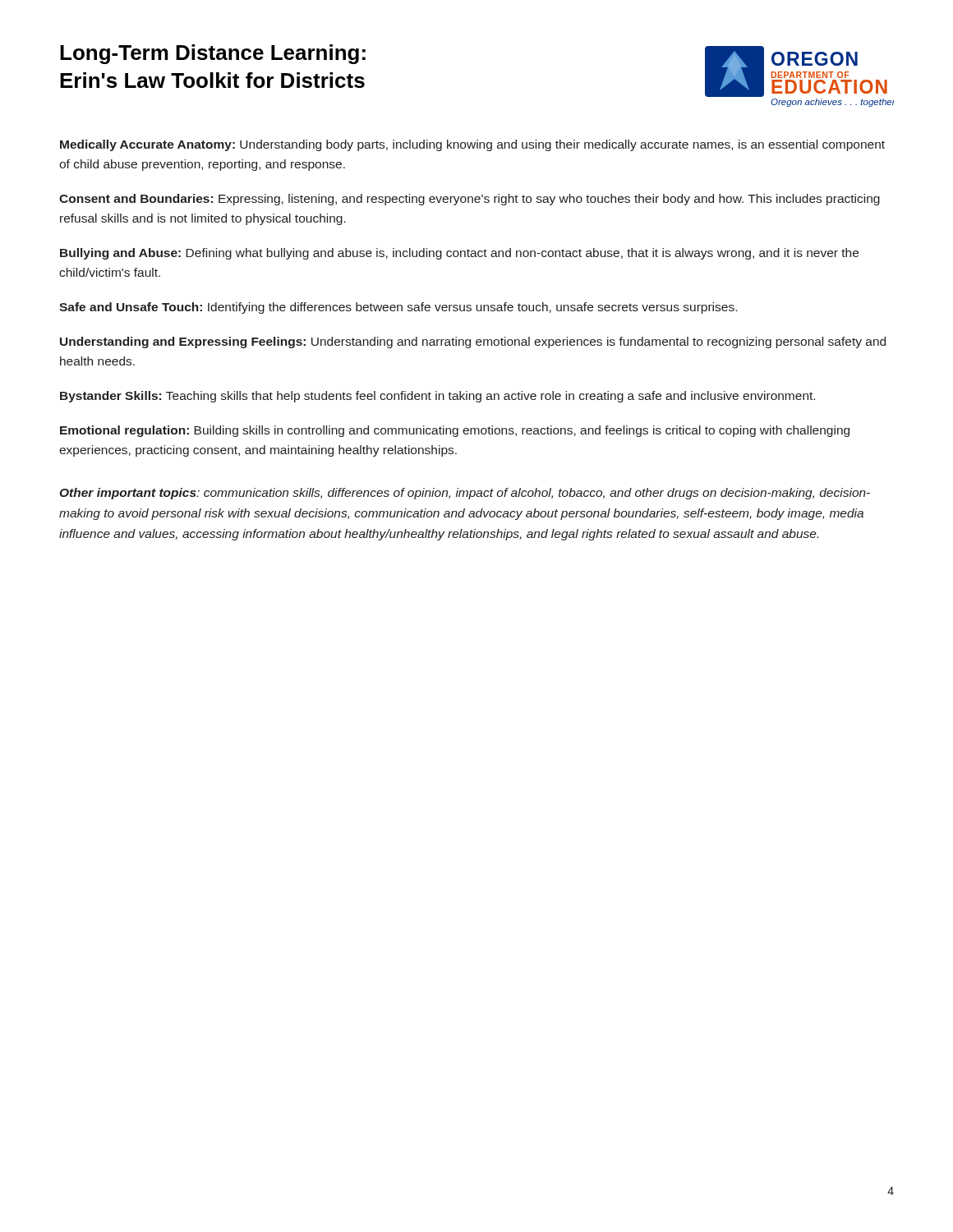
Task: Locate the text block that says "Medically Accurate Anatomy: Understanding body"
Action: [472, 154]
